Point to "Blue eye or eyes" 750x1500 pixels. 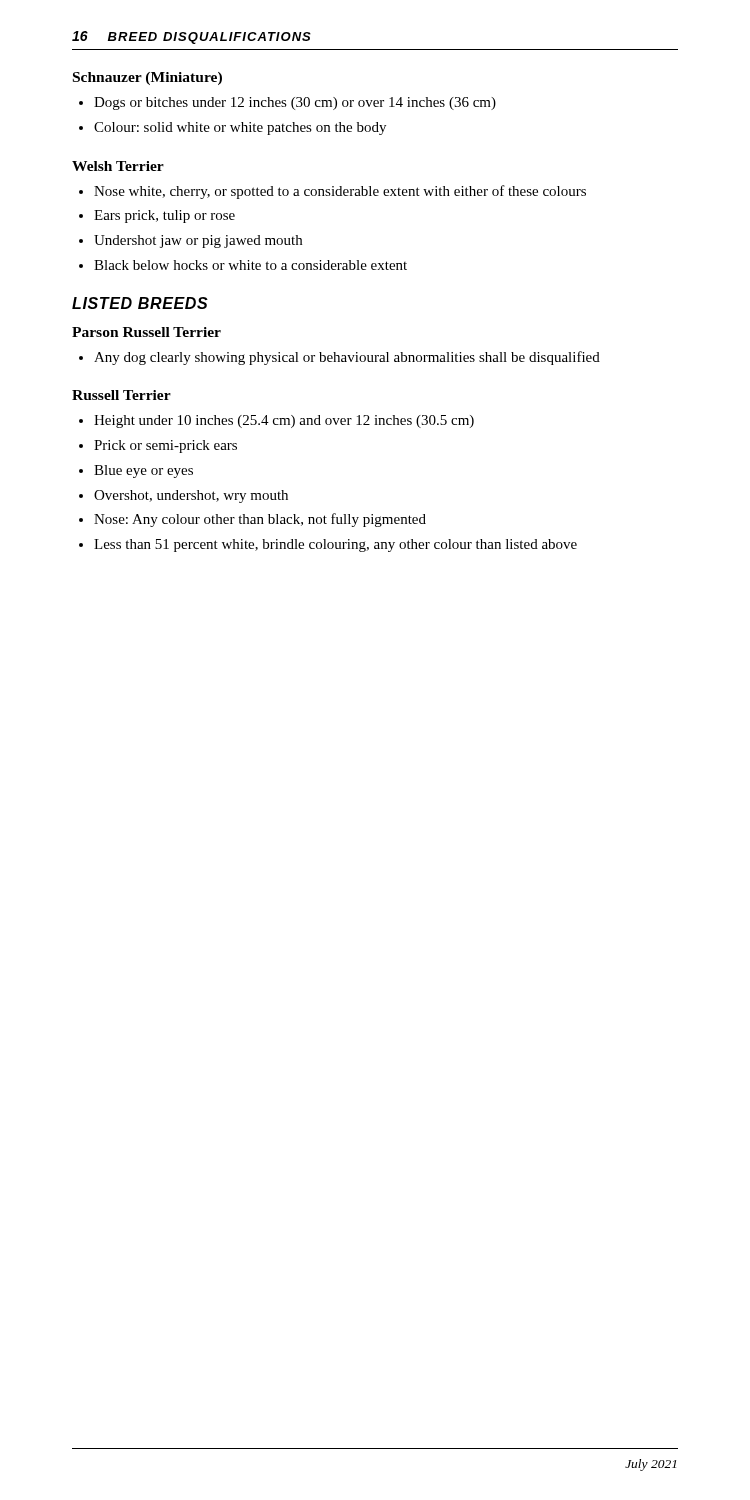144,470
